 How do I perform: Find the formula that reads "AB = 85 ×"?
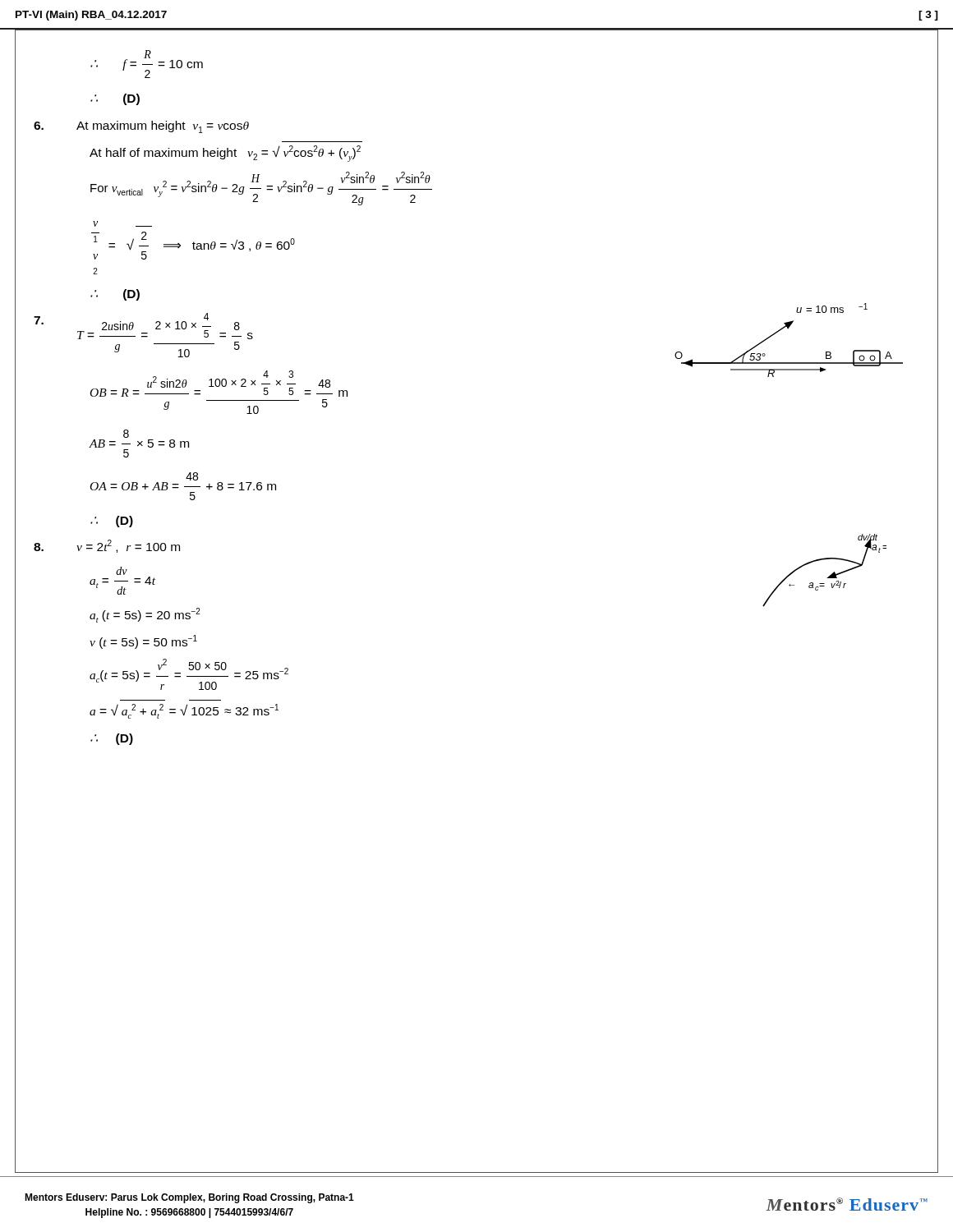(140, 444)
